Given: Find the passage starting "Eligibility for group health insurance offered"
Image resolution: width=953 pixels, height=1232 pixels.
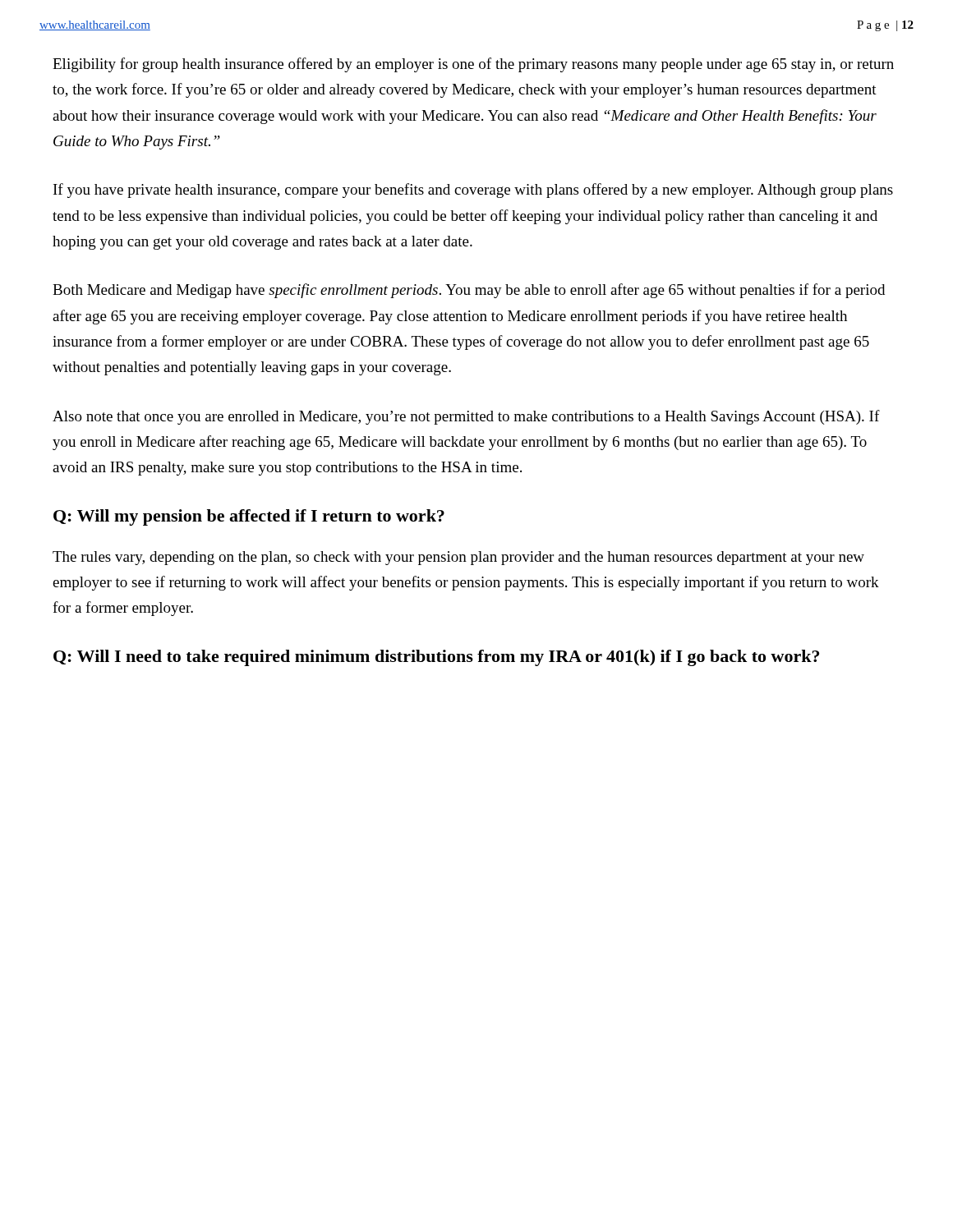Looking at the screenshot, I should pos(473,102).
